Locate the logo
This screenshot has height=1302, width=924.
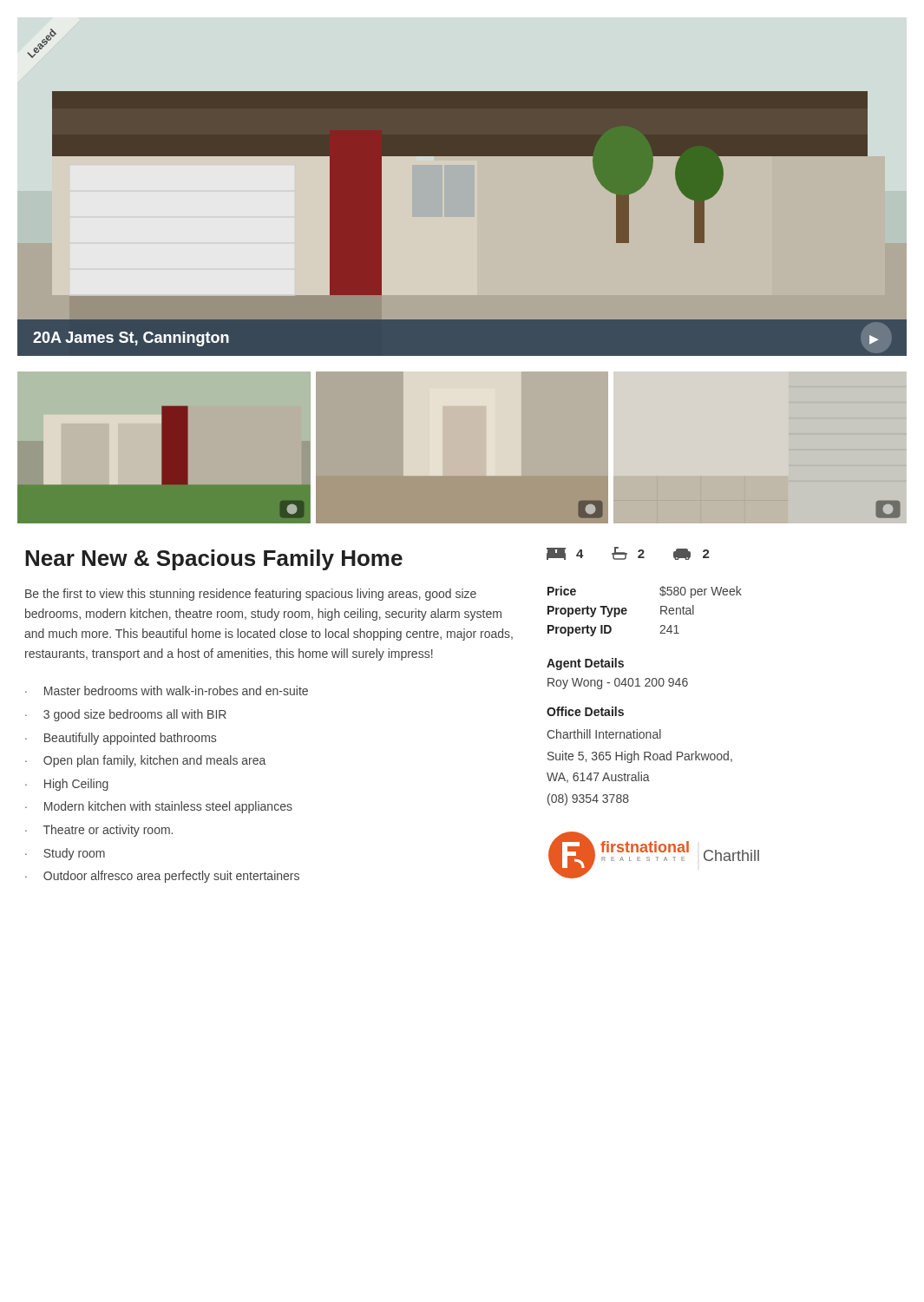click(x=724, y=857)
